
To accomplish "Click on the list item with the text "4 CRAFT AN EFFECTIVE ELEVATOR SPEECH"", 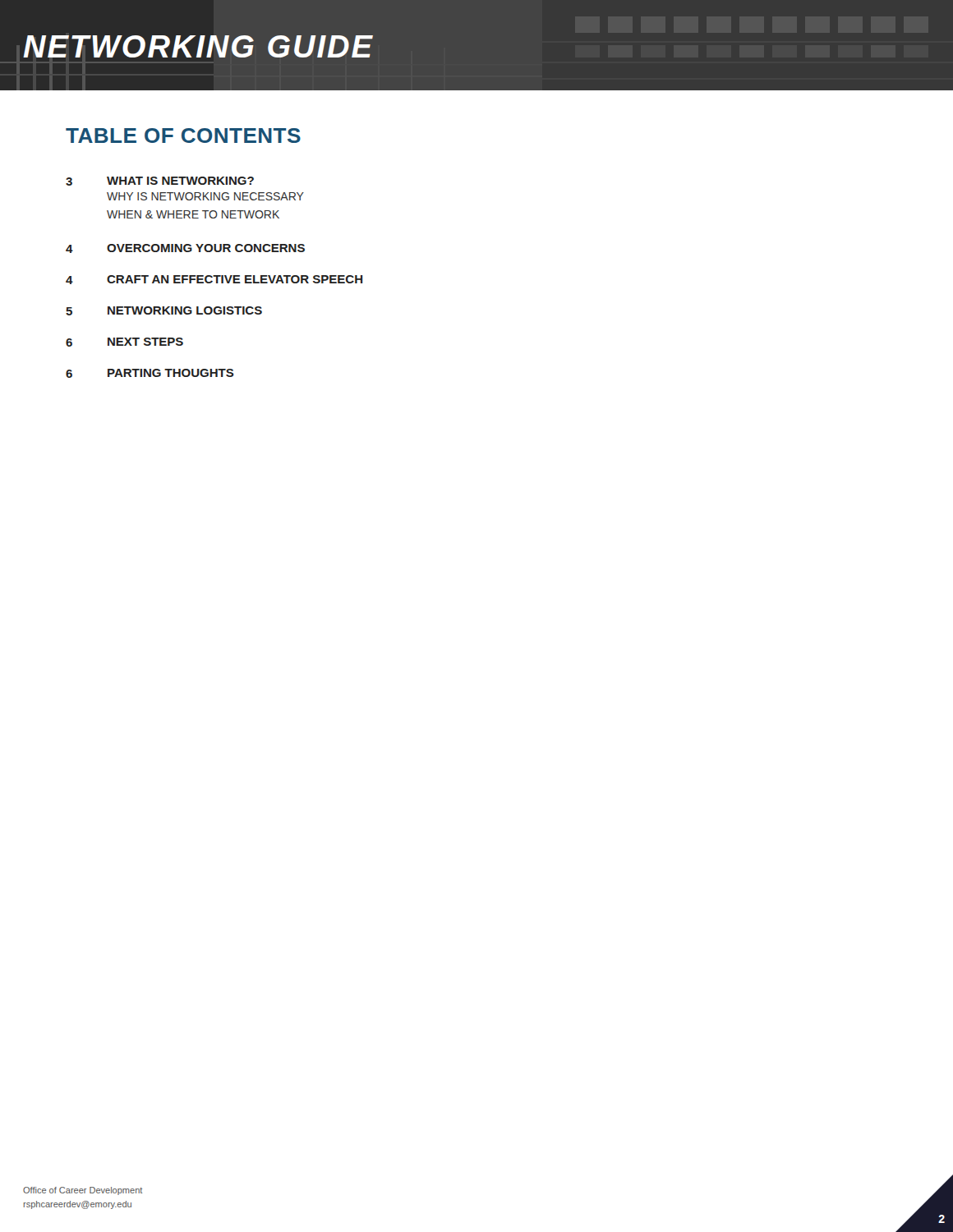I will point(214,279).
